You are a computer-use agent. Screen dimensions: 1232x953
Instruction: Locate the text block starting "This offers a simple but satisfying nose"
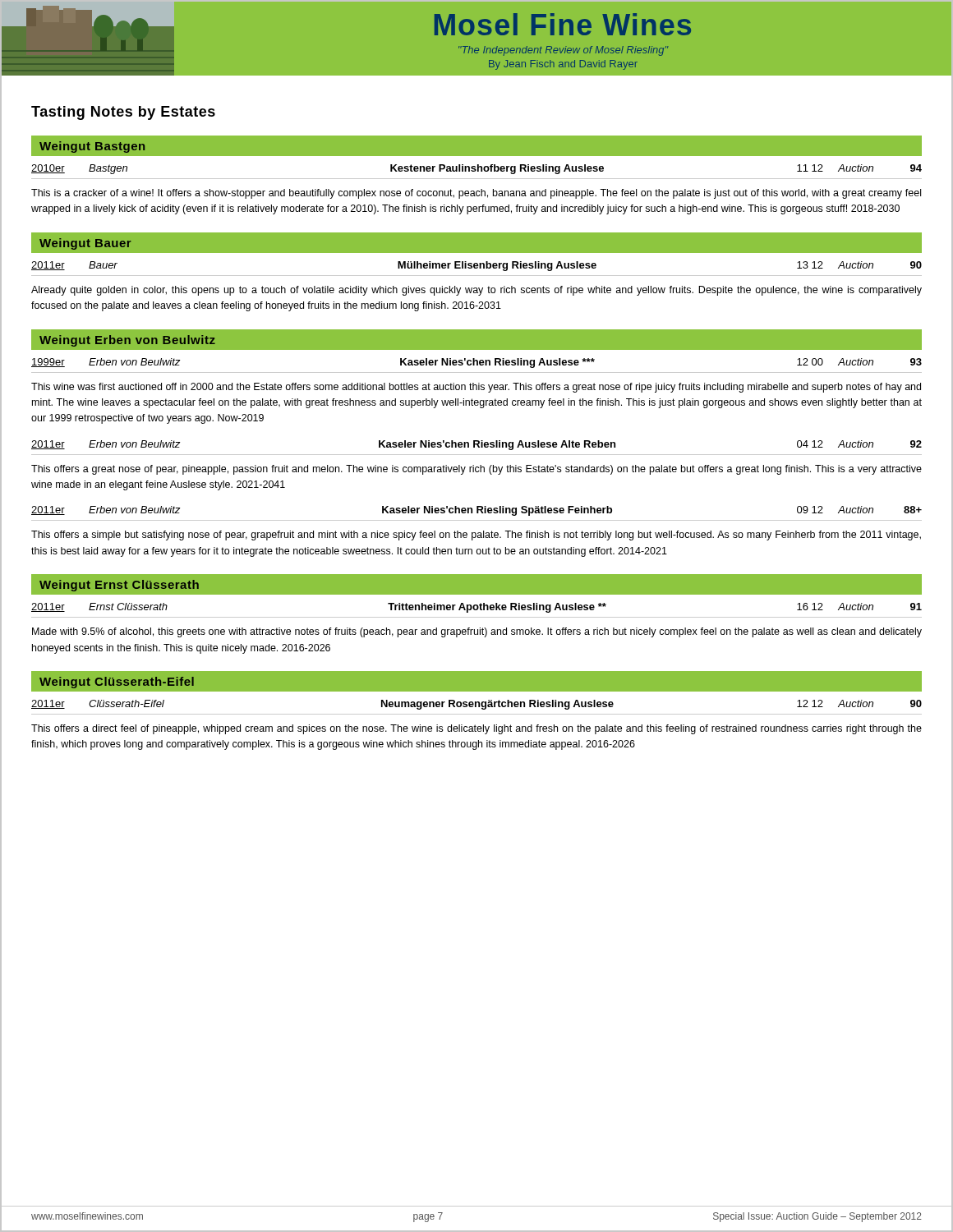click(x=476, y=543)
